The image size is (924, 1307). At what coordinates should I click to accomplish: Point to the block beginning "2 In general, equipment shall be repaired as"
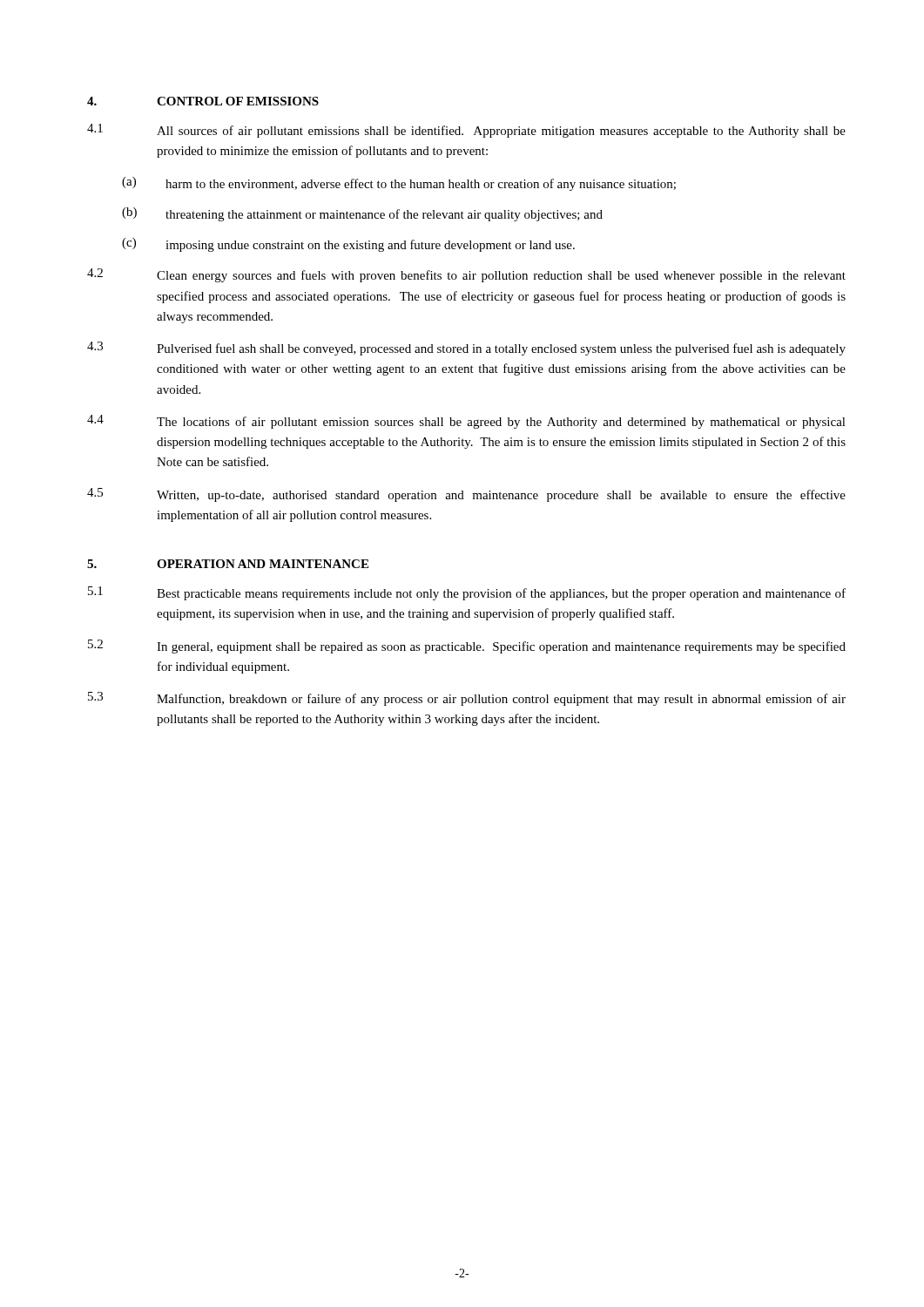466,657
